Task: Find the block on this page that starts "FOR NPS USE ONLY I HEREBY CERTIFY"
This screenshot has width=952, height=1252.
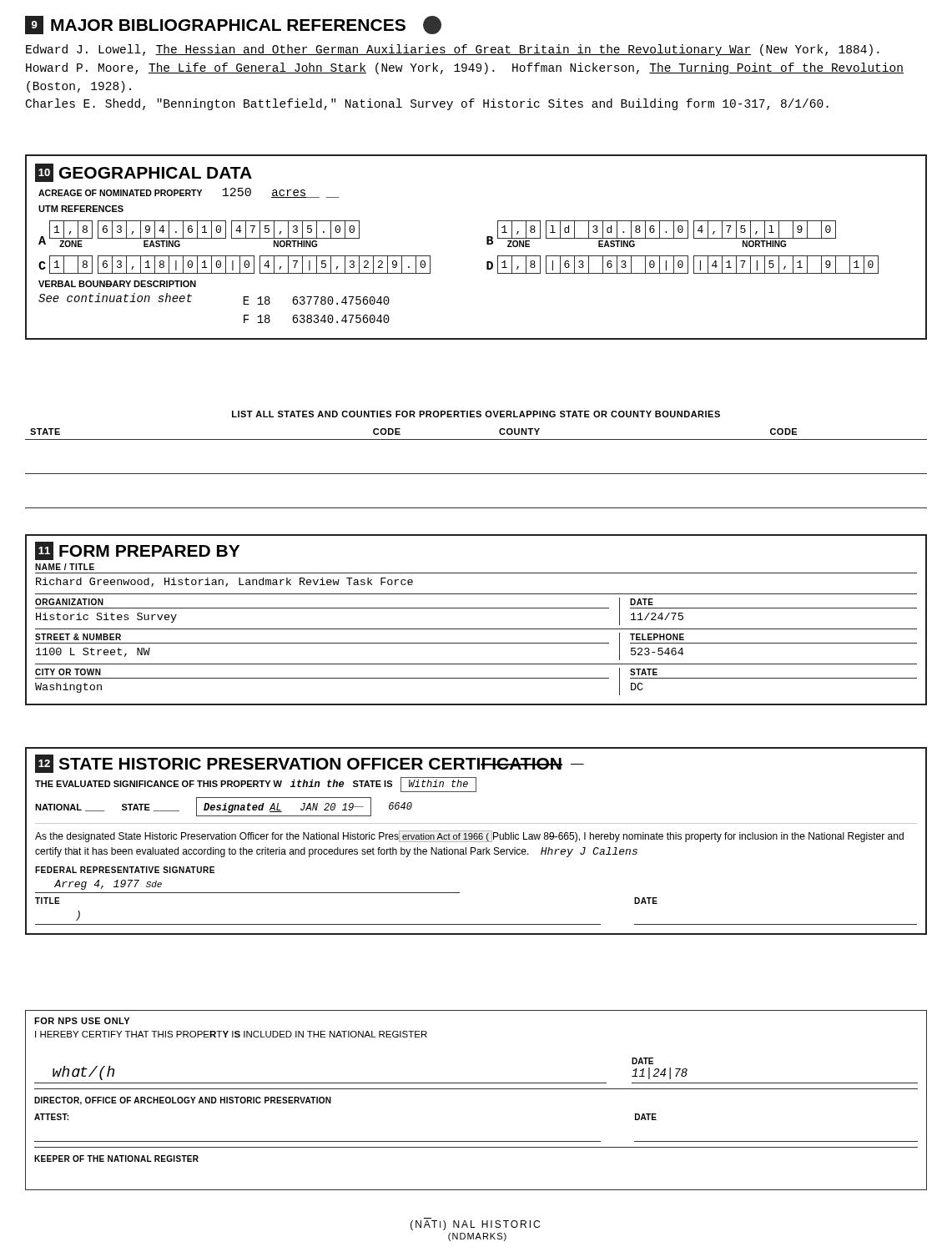Action: click(476, 1098)
